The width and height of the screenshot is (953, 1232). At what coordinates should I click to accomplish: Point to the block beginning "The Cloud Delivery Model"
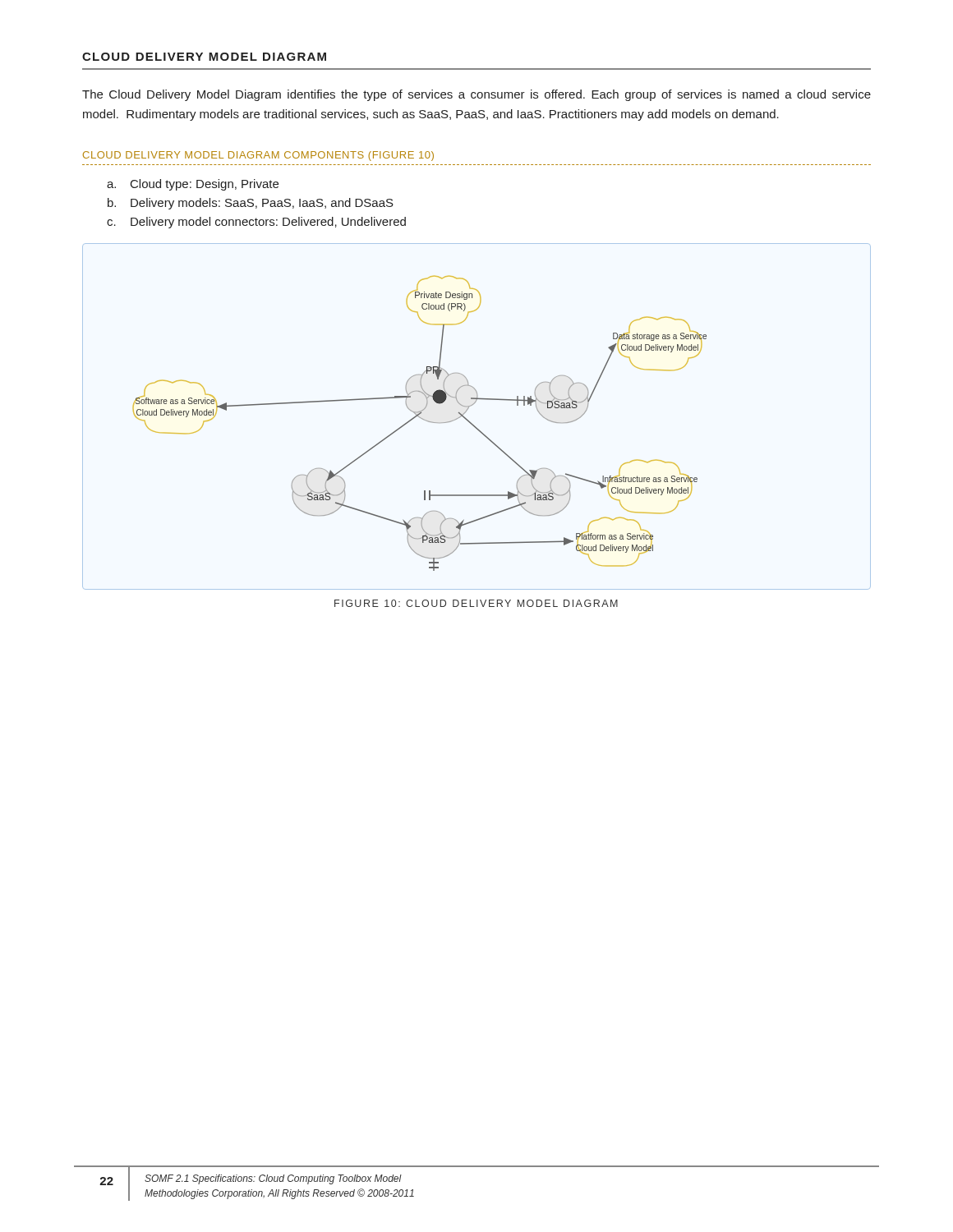[x=476, y=104]
